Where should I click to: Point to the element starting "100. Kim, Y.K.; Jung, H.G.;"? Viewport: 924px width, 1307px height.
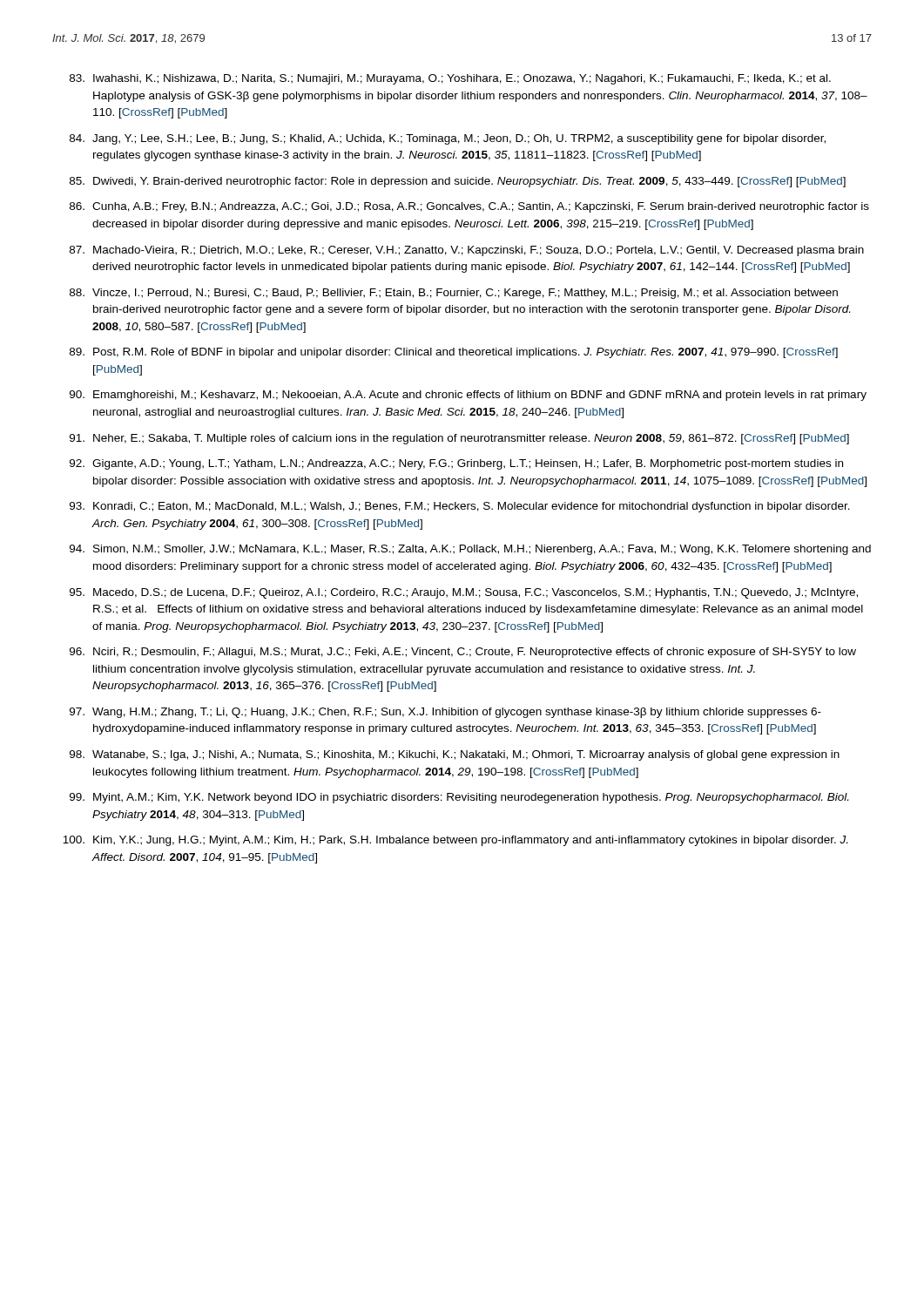[462, 849]
